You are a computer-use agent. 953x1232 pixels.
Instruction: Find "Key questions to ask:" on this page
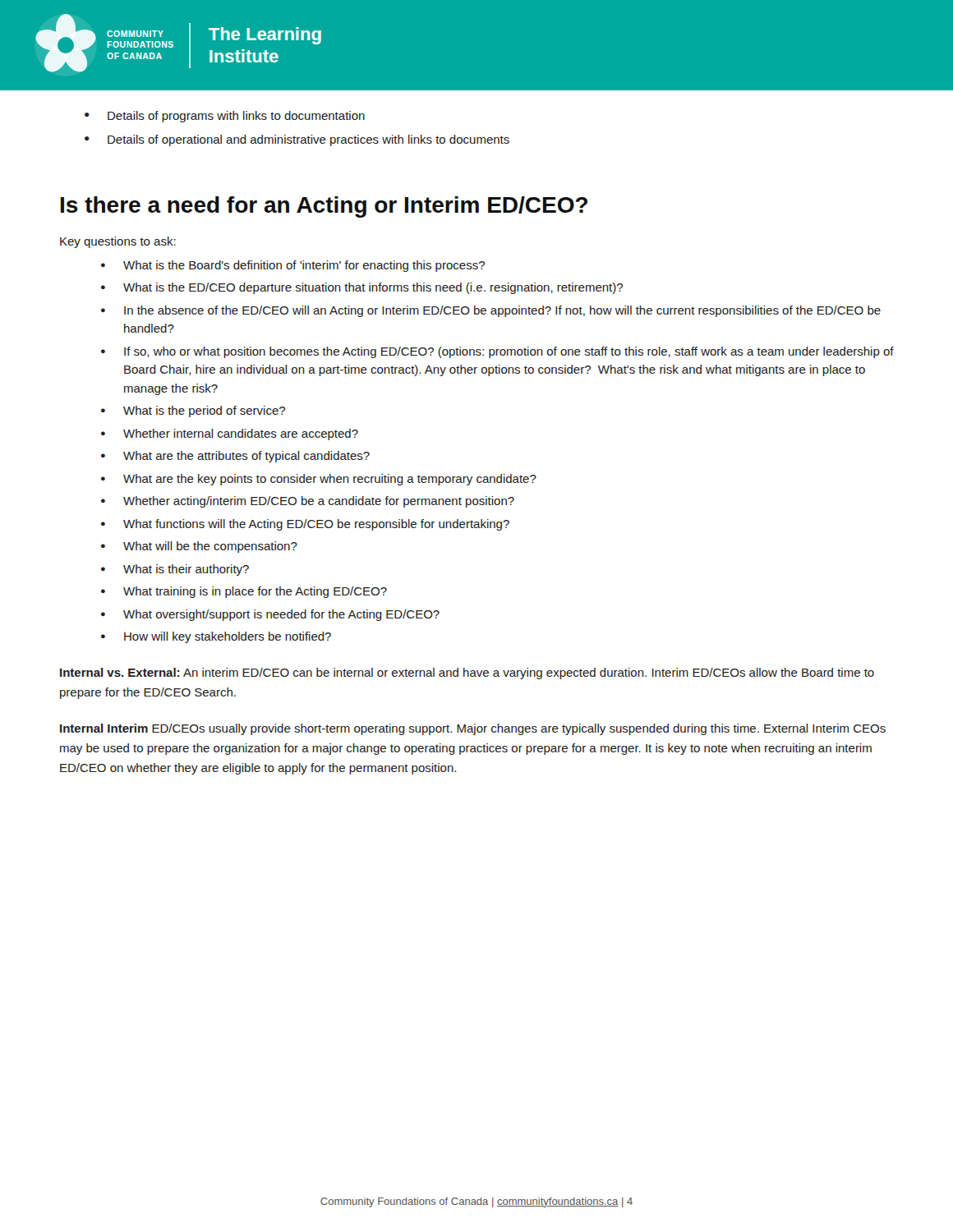[x=118, y=241]
